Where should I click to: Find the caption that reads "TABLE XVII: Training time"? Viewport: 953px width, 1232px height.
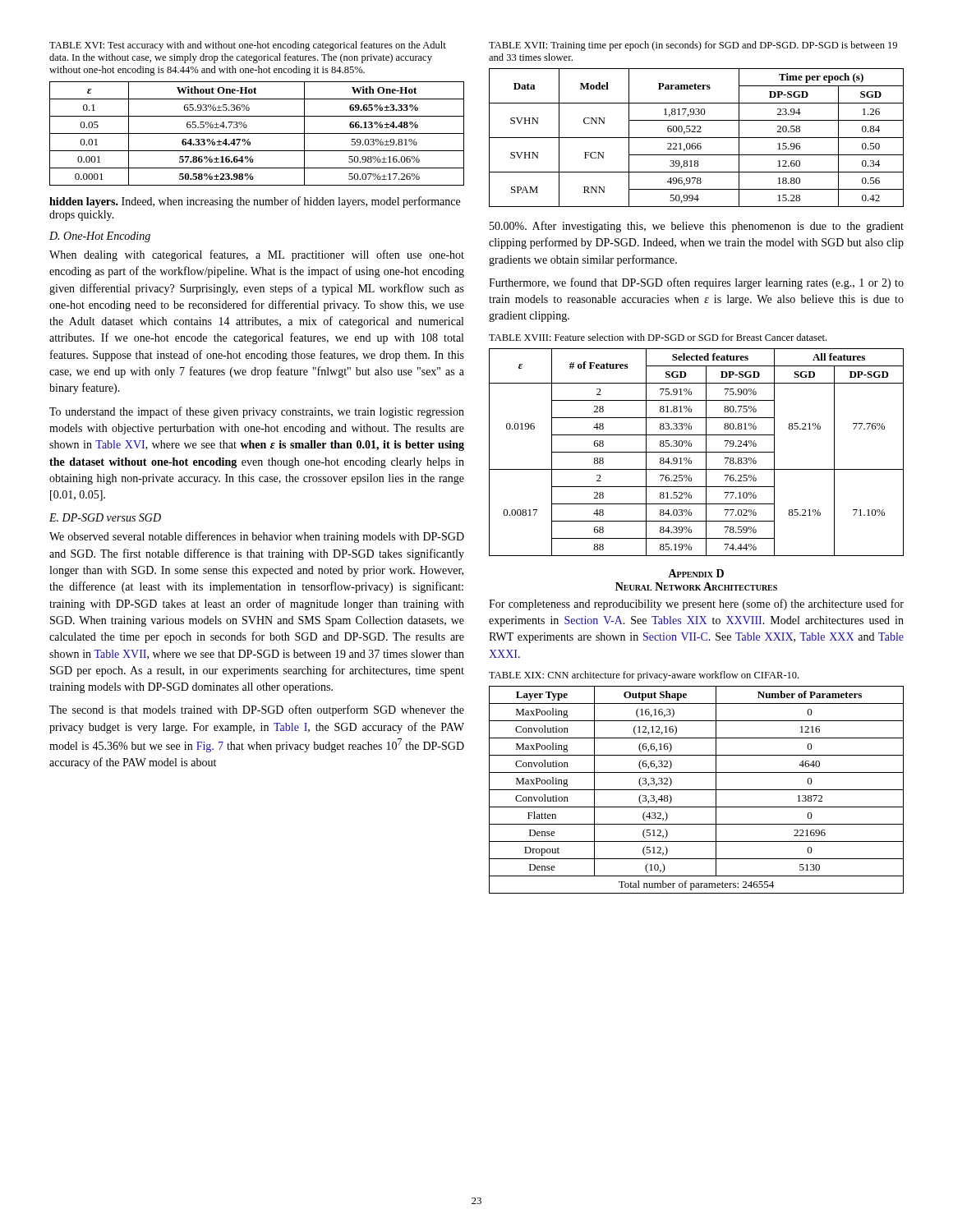[x=693, y=51]
